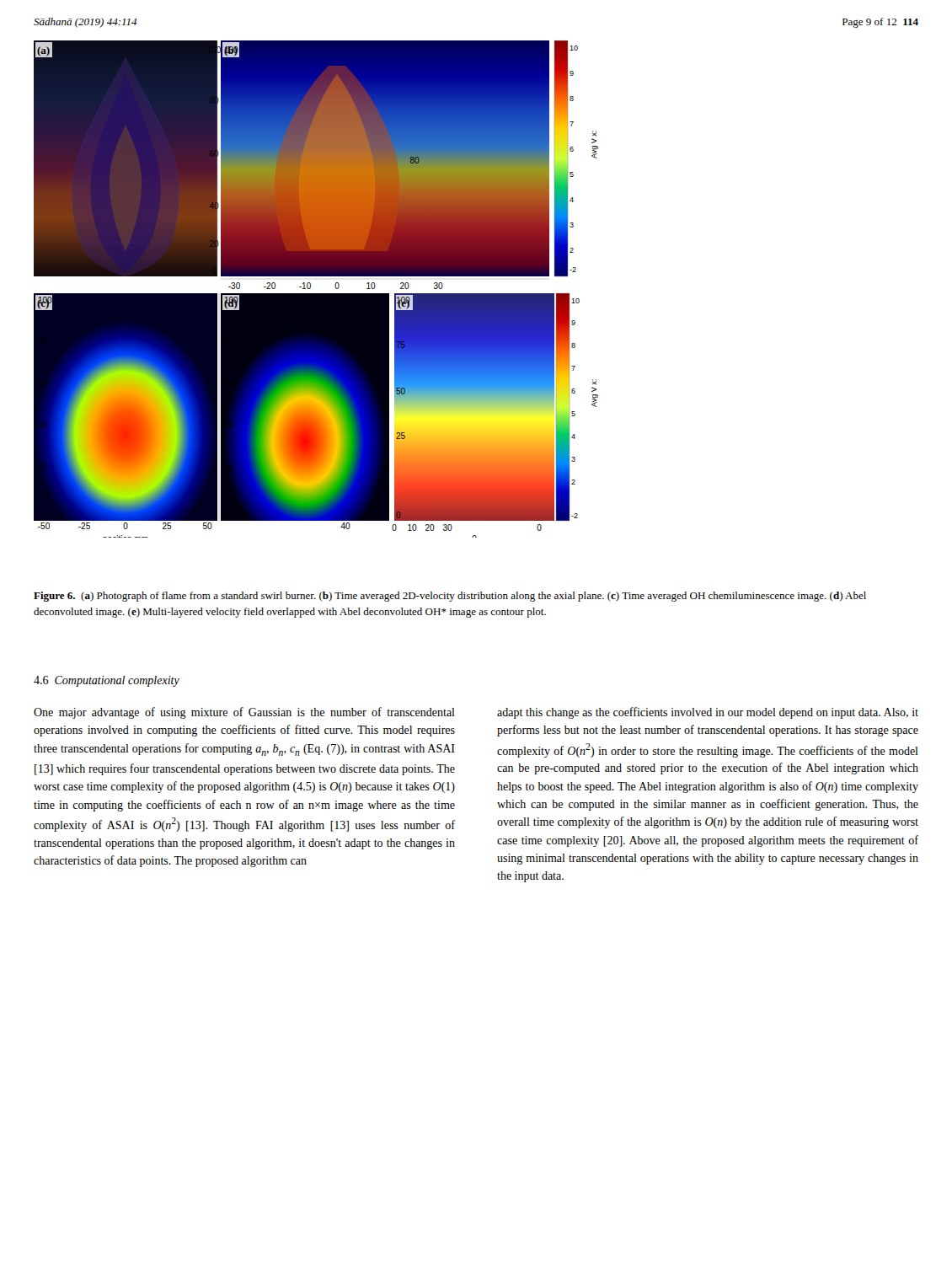The height and width of the screenshot is (1264, 952).
Task: Find the element starting "One major advantage of using mixture of"
Action: click(244, 787)
